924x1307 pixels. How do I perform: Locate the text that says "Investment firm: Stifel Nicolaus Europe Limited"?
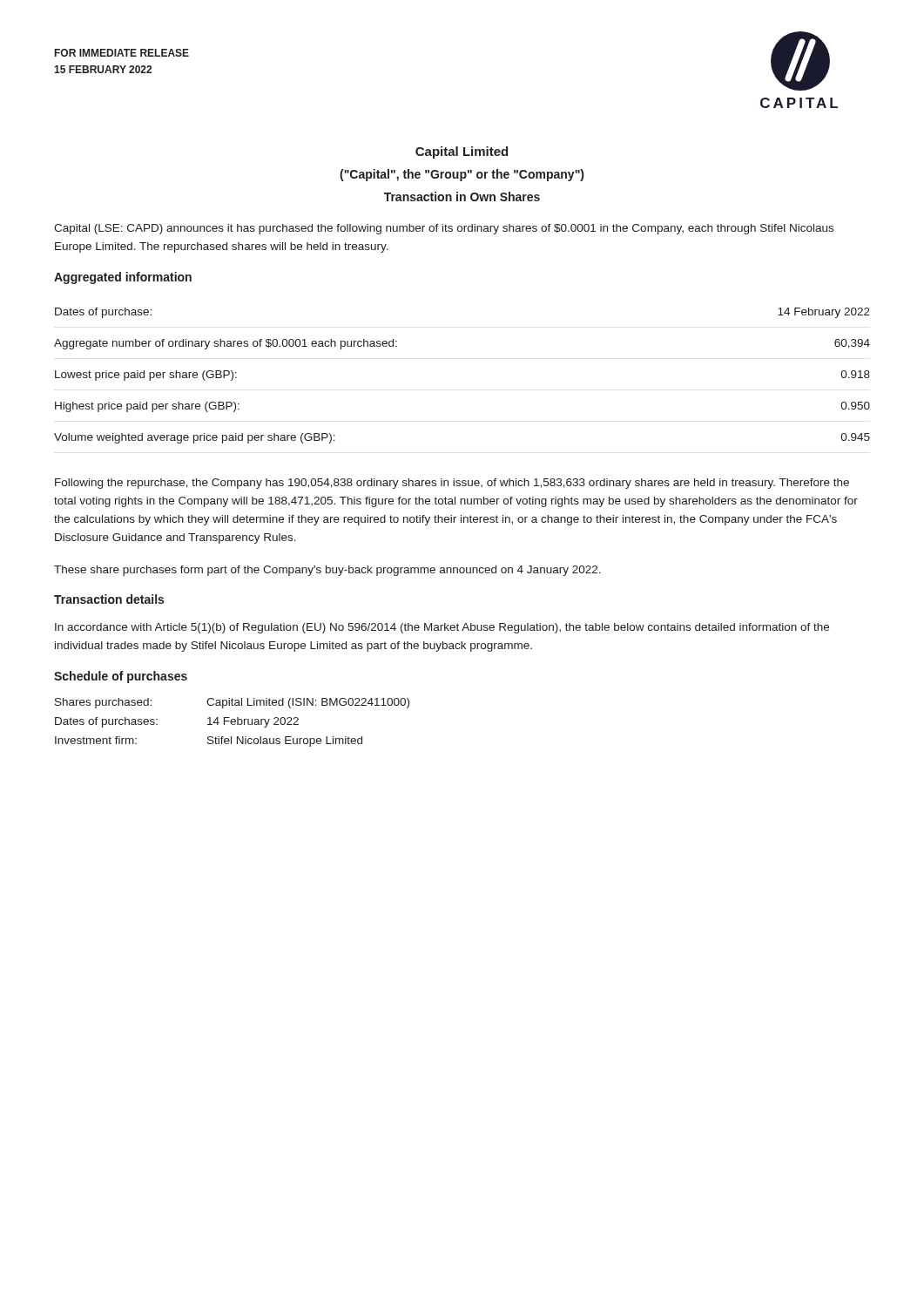point(209,740)
